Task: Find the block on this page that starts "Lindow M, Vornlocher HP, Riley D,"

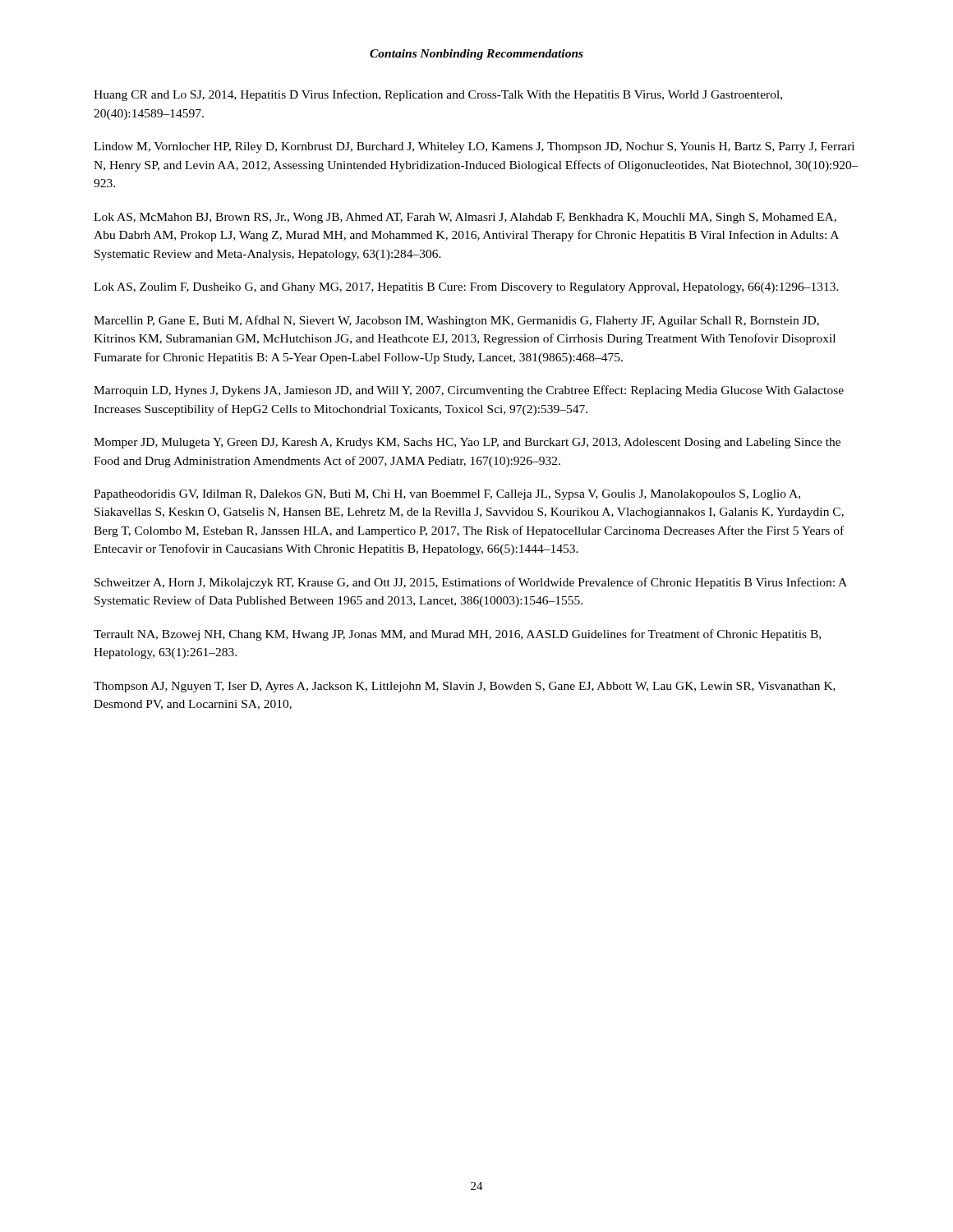Action: tap(476, 165)
